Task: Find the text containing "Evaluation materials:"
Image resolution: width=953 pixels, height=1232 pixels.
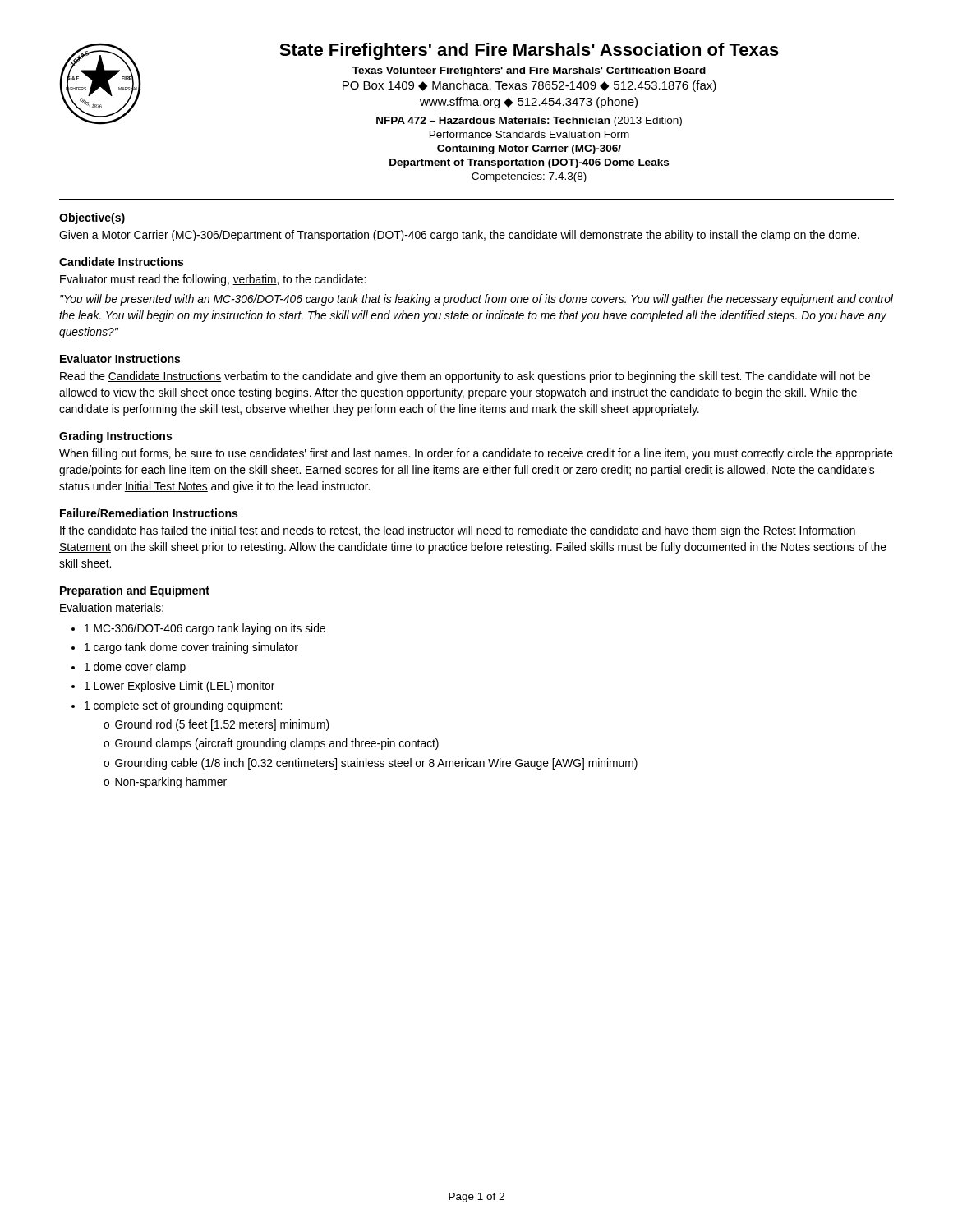Action: (x=112, y=608)
